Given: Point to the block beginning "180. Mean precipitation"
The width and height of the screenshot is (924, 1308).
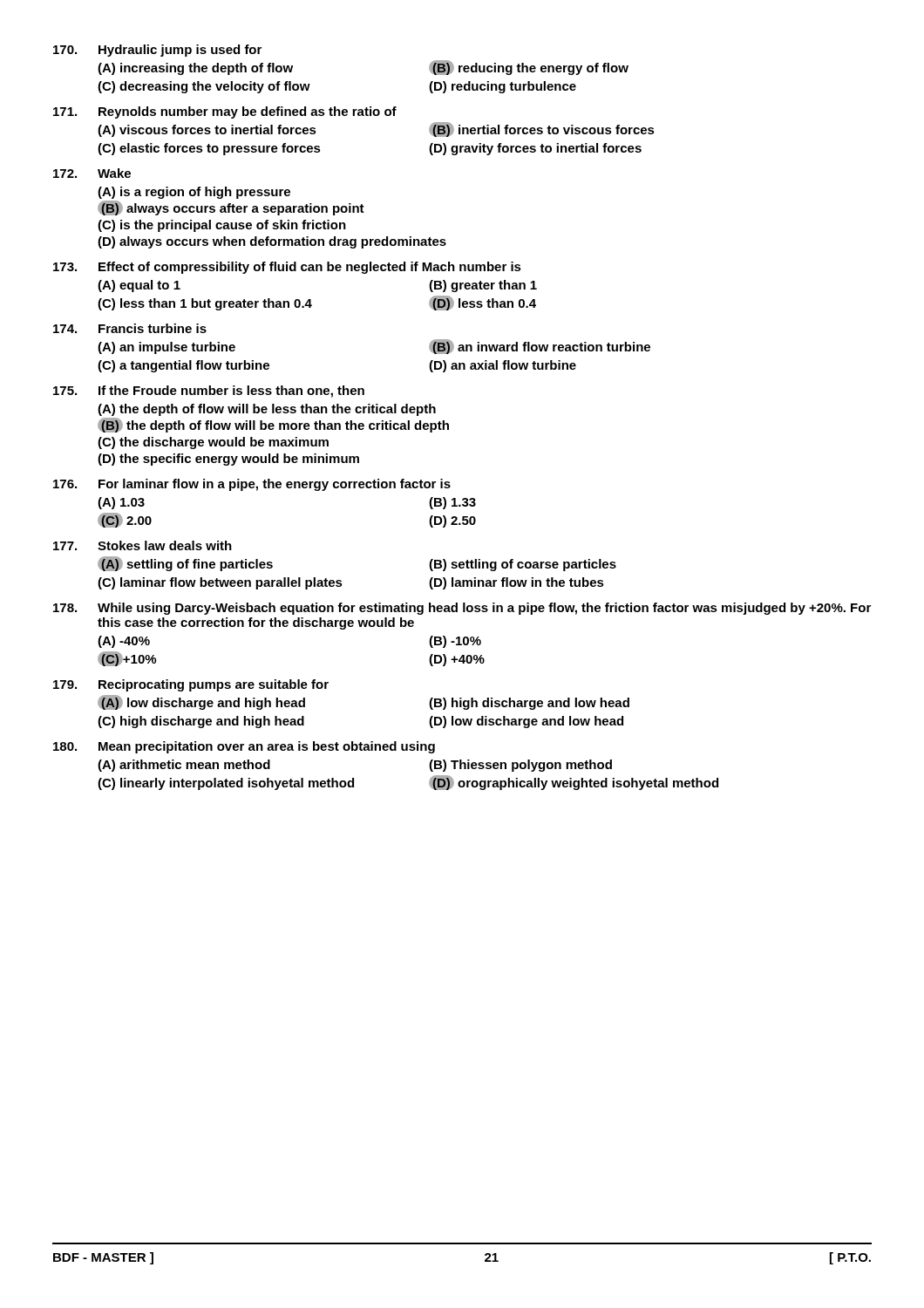Looking at the screenshot, I should click(x=462, y=766).
